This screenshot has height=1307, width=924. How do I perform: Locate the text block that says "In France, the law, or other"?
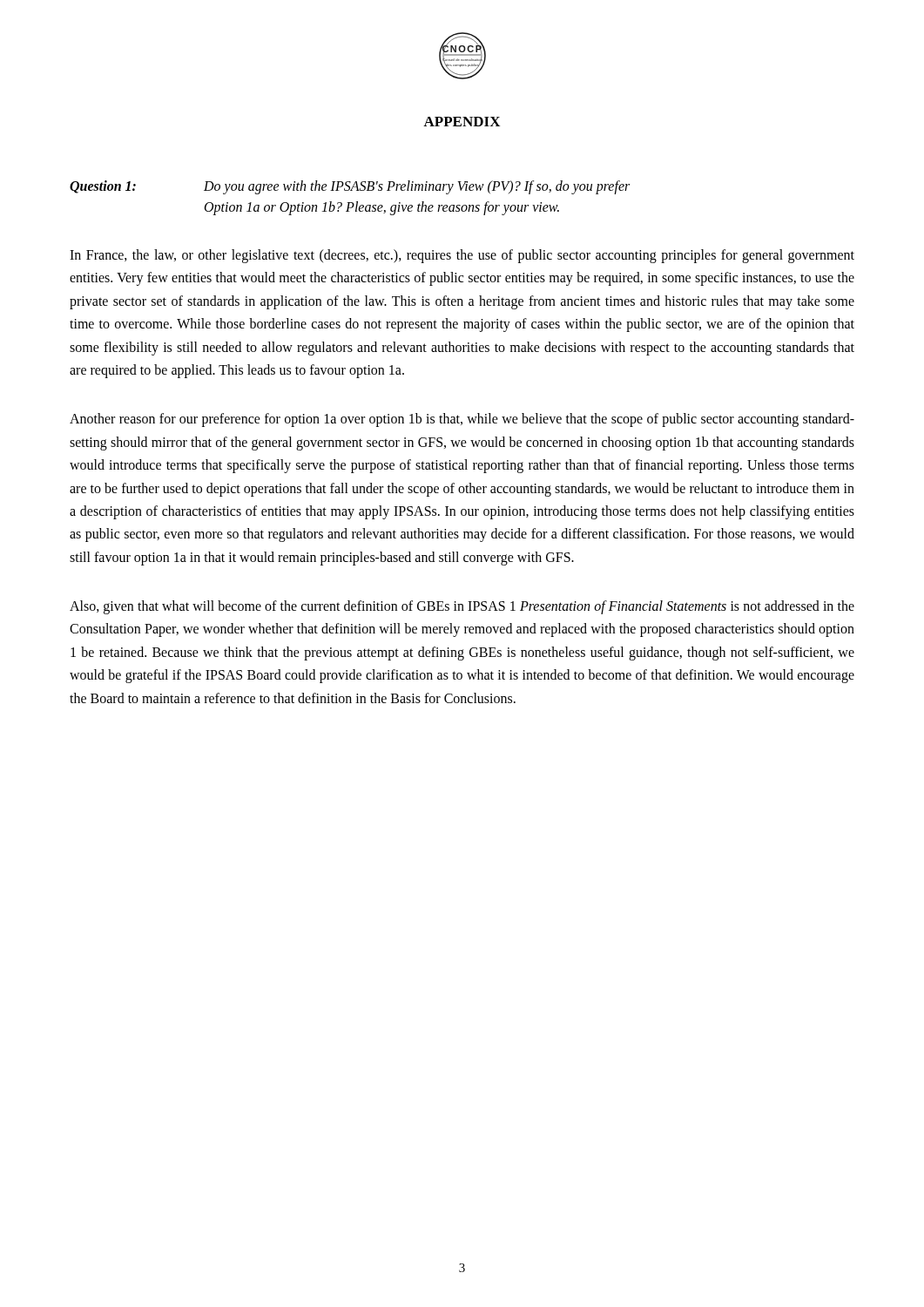tap(462, 312)
